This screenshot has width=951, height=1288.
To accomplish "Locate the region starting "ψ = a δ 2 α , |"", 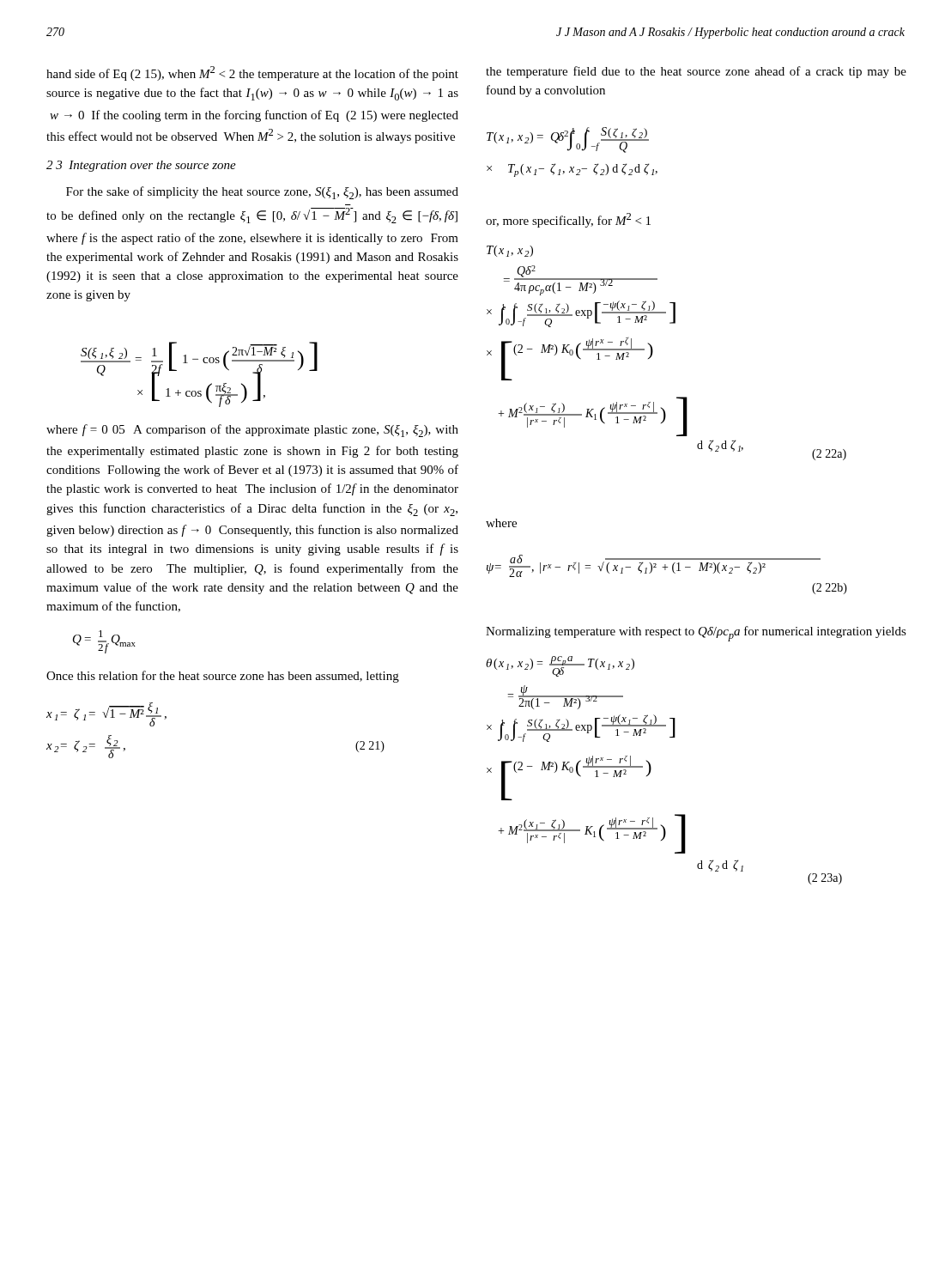I will click(x=687, y=574).
